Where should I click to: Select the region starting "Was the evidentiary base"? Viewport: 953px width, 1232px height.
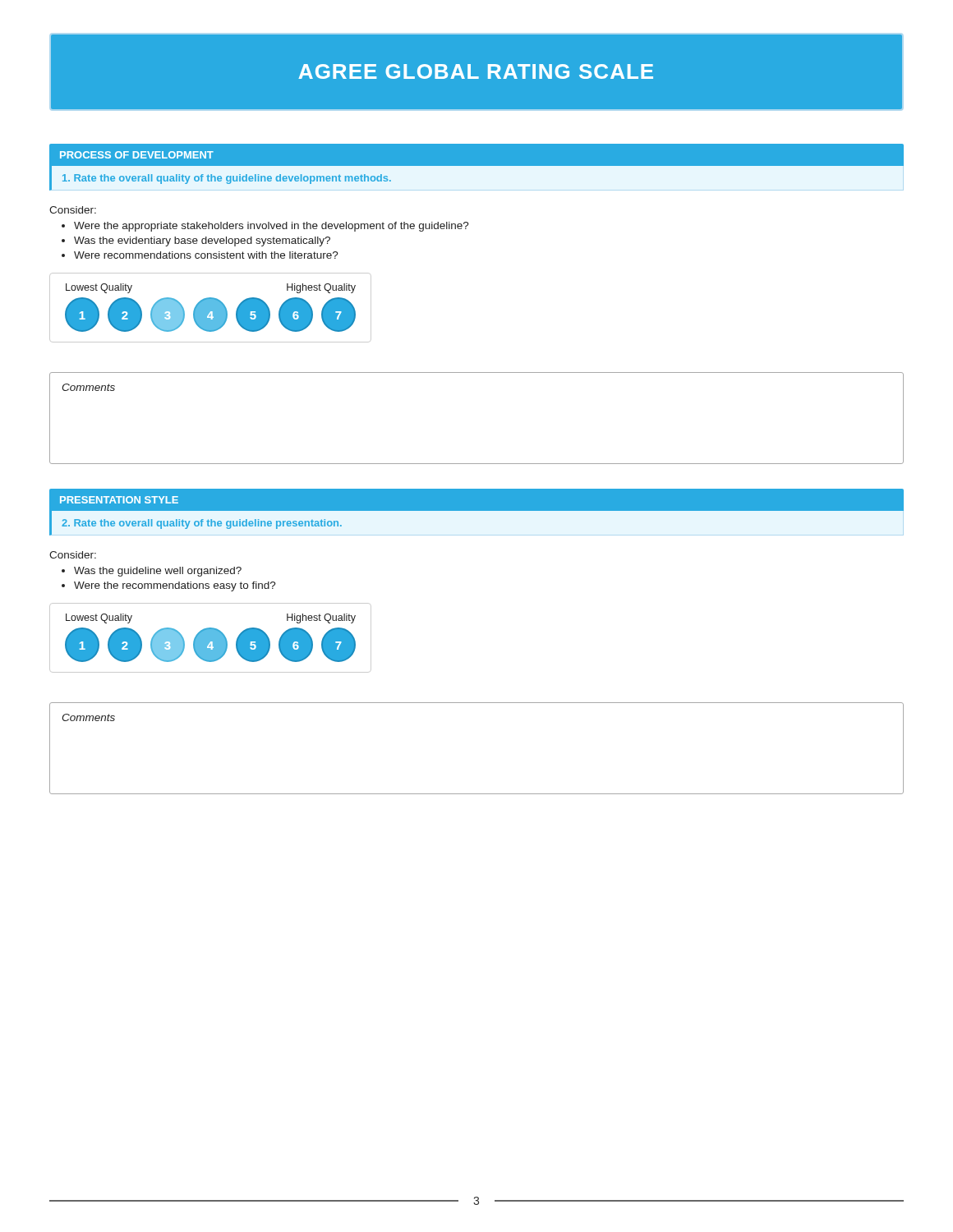click(202, 240)
